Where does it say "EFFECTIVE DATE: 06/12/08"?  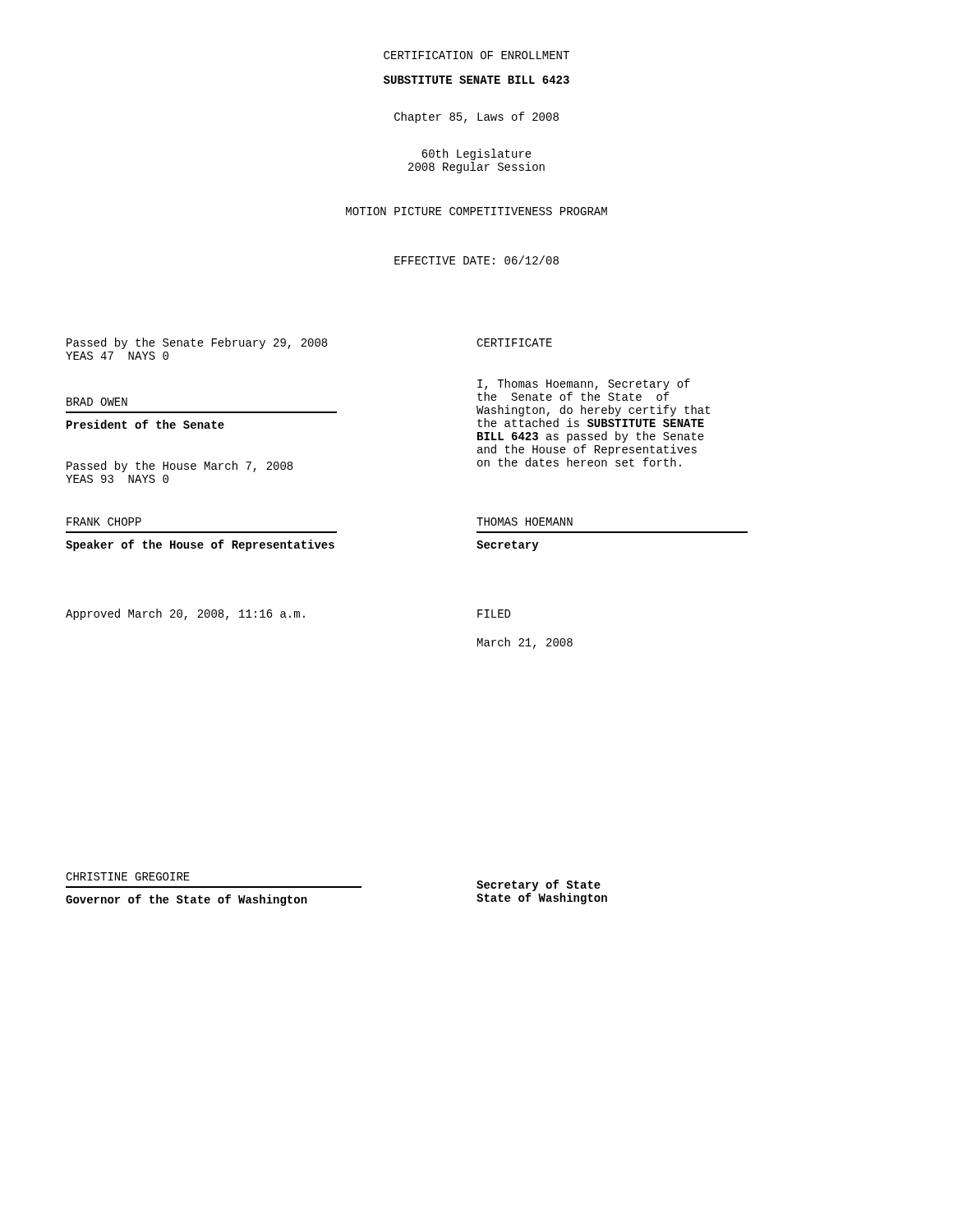coord(476,261)
